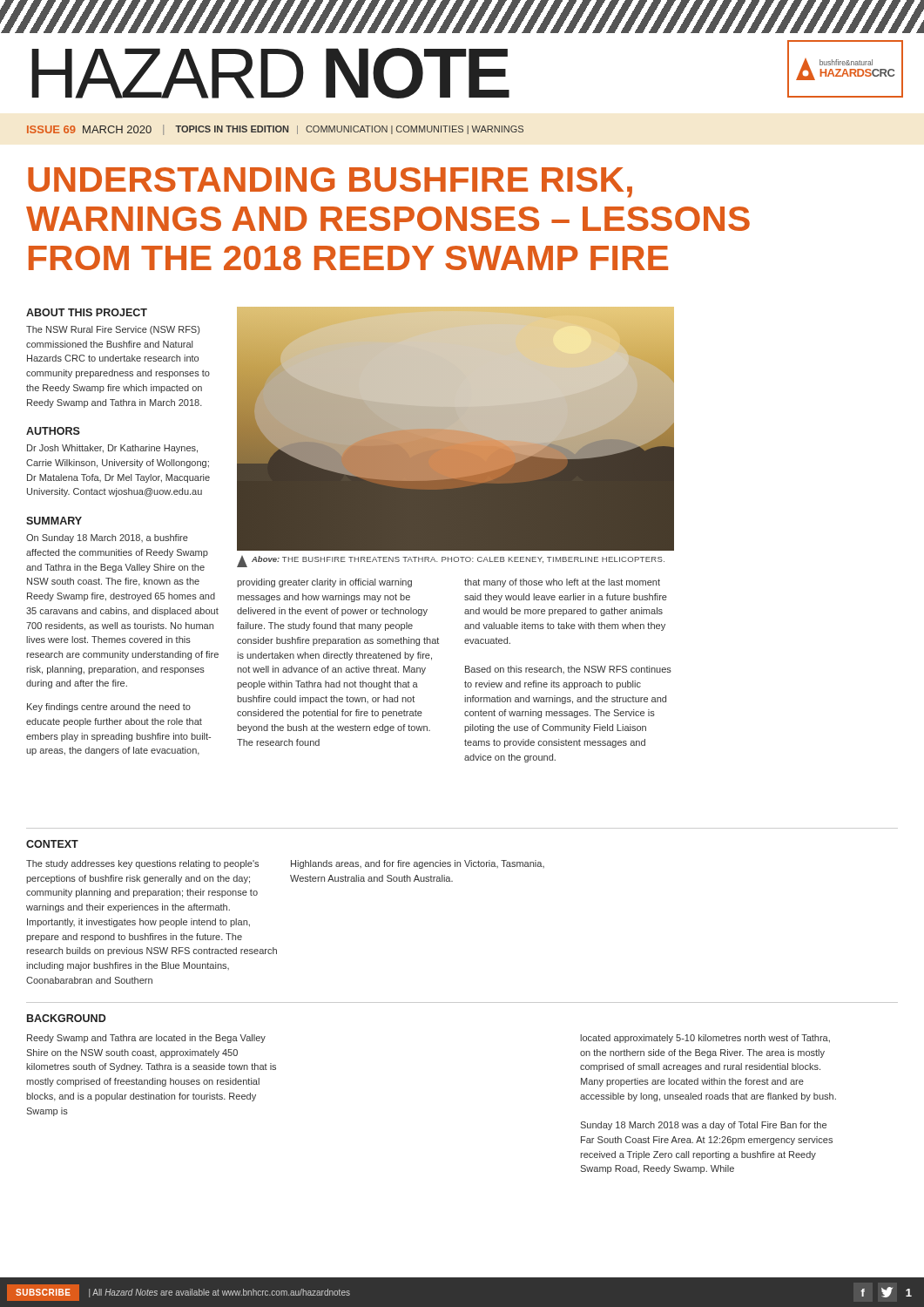Select the title that says "UNDERSTANDING BUSHFIRE RISK,WARNINGS AND RESPONSES –"
924x1307 pixels.
462,219
